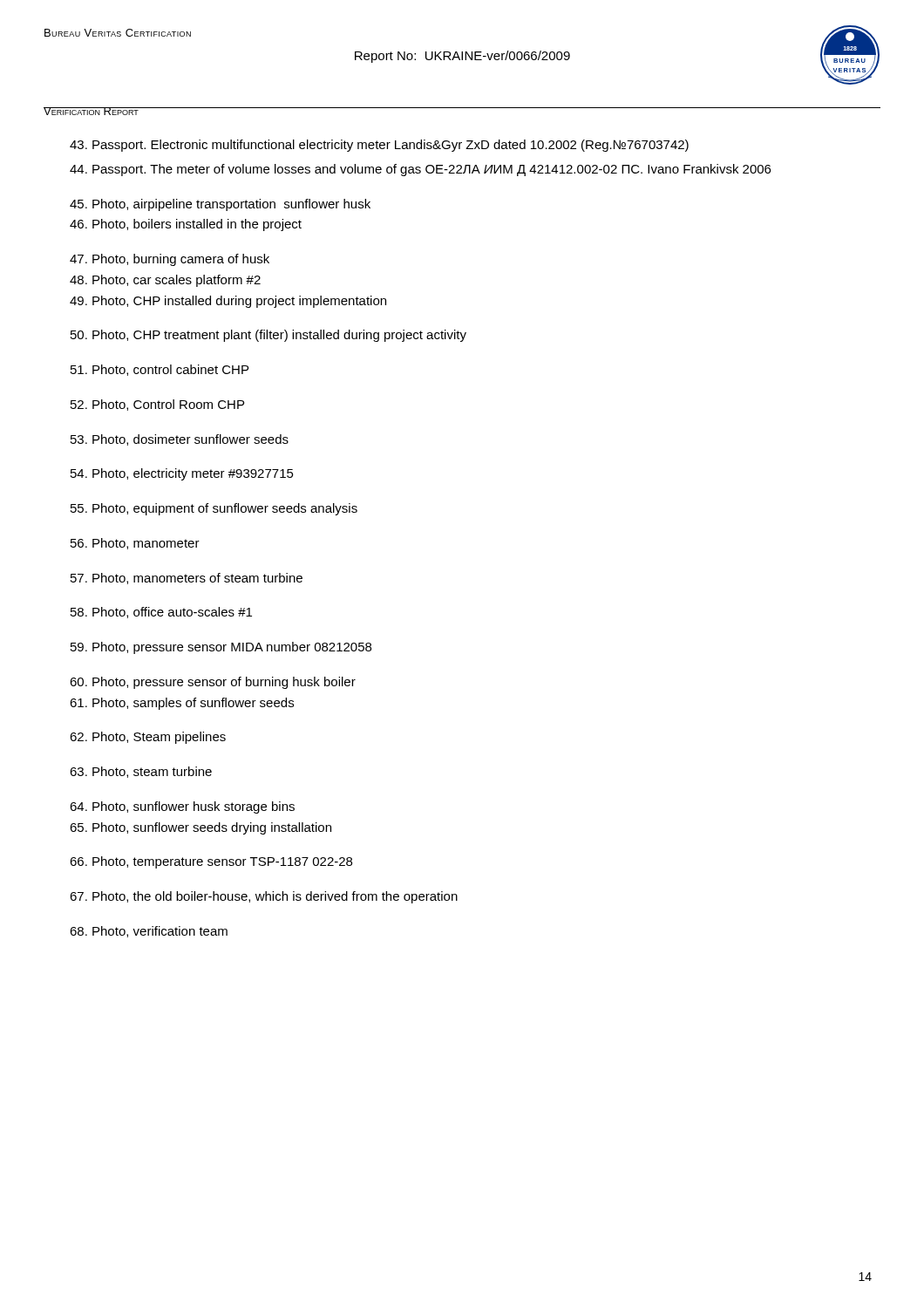Viewport: 924px width, 1308px height.
Task: Where does it say "66. Photo, temperature sensor TSP-1187 022-28"?
Action: (211, 861)
